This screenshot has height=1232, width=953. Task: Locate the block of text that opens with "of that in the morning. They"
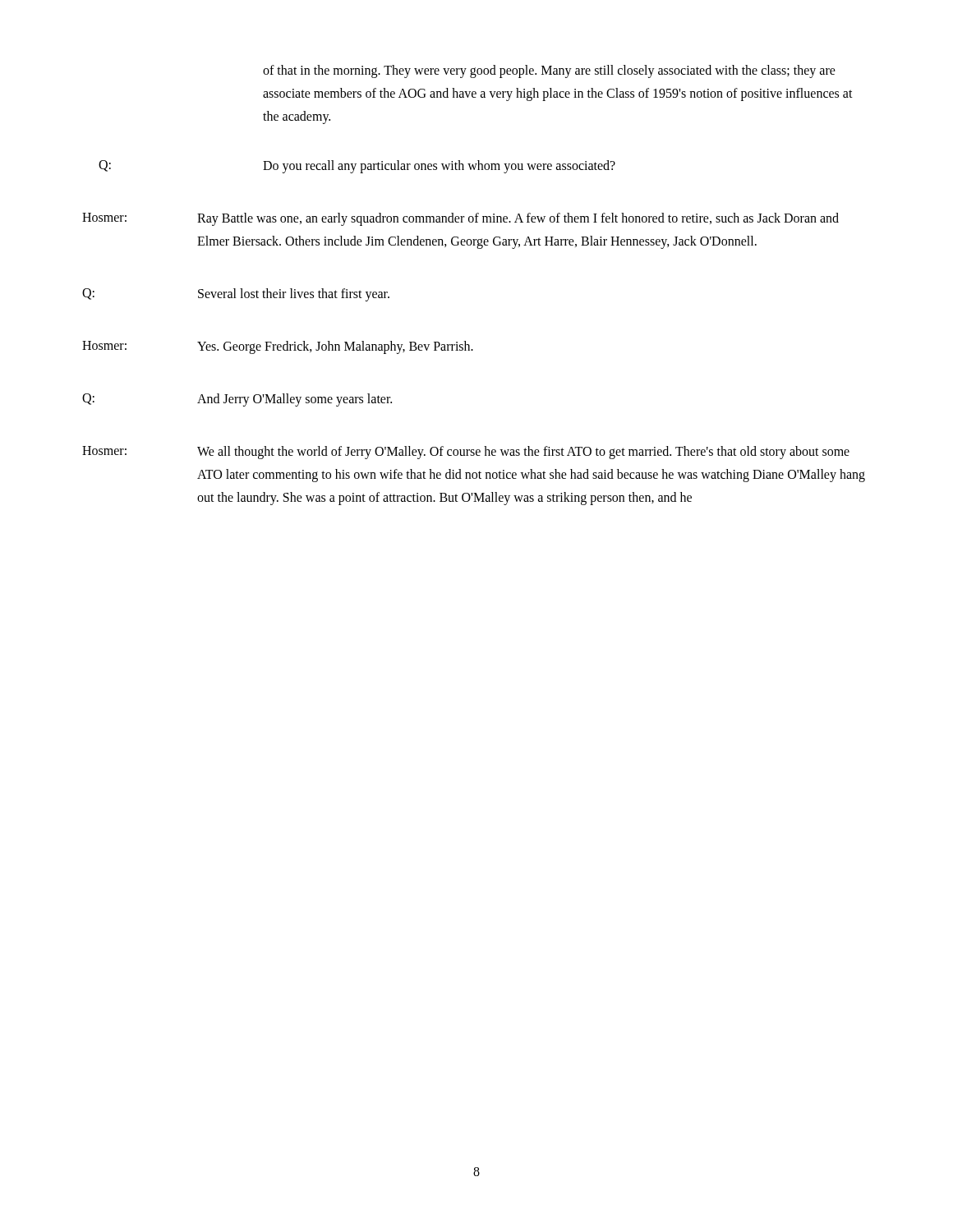[x=558, y=93]
